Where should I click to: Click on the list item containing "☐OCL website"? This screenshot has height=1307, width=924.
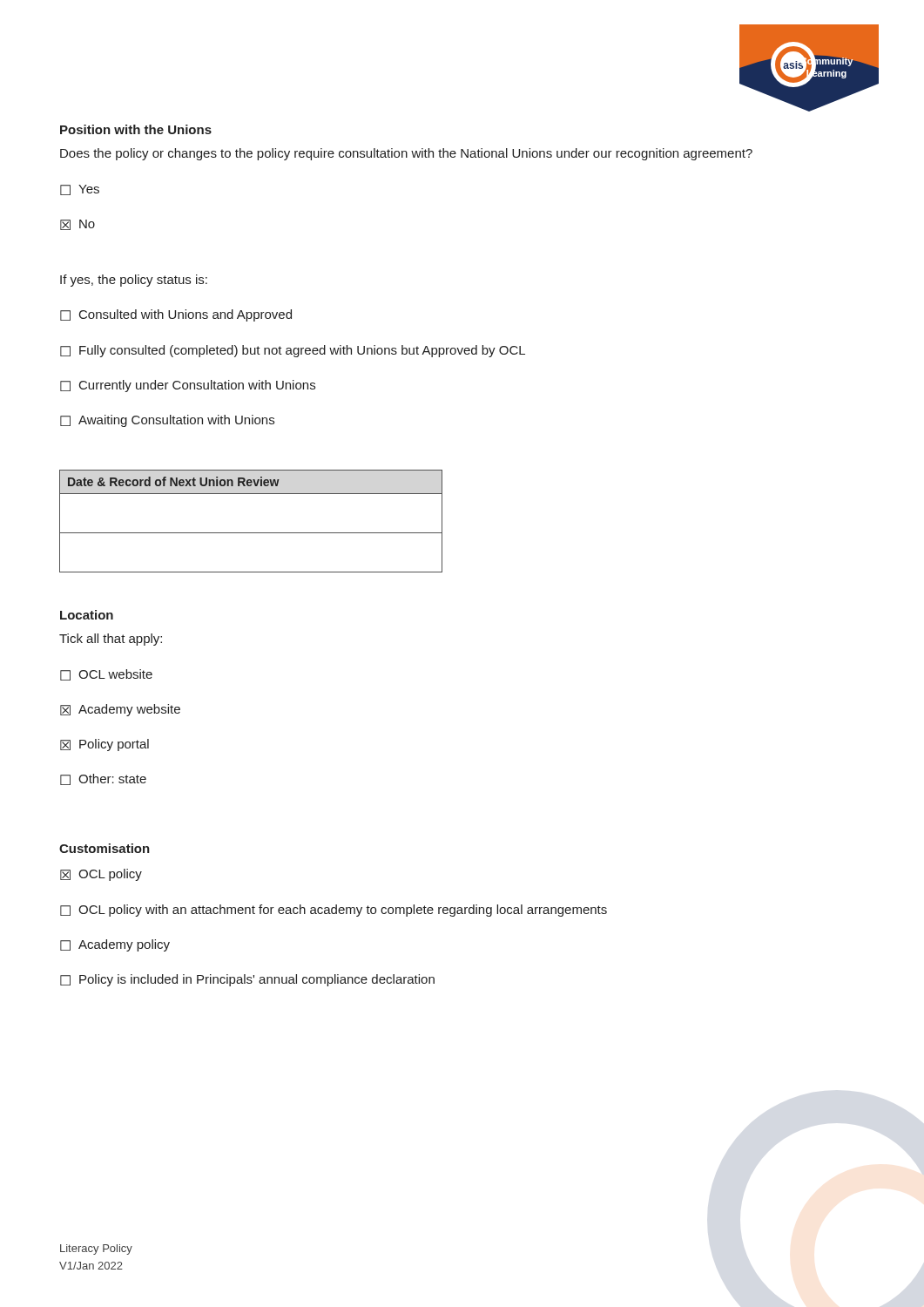[x=106, y=675]
